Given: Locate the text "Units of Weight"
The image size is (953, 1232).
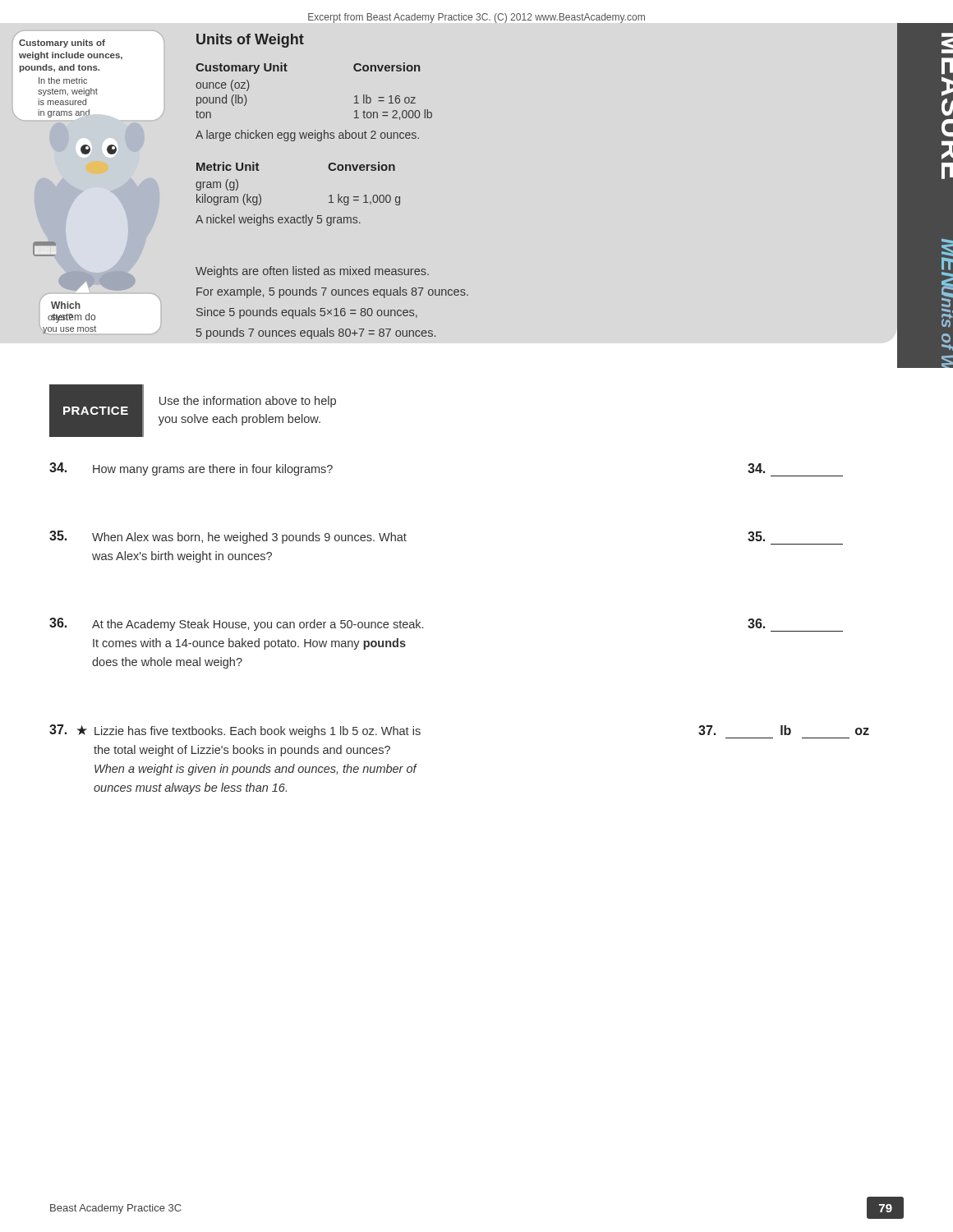Looking at the screenshot, I should (250, 39).
